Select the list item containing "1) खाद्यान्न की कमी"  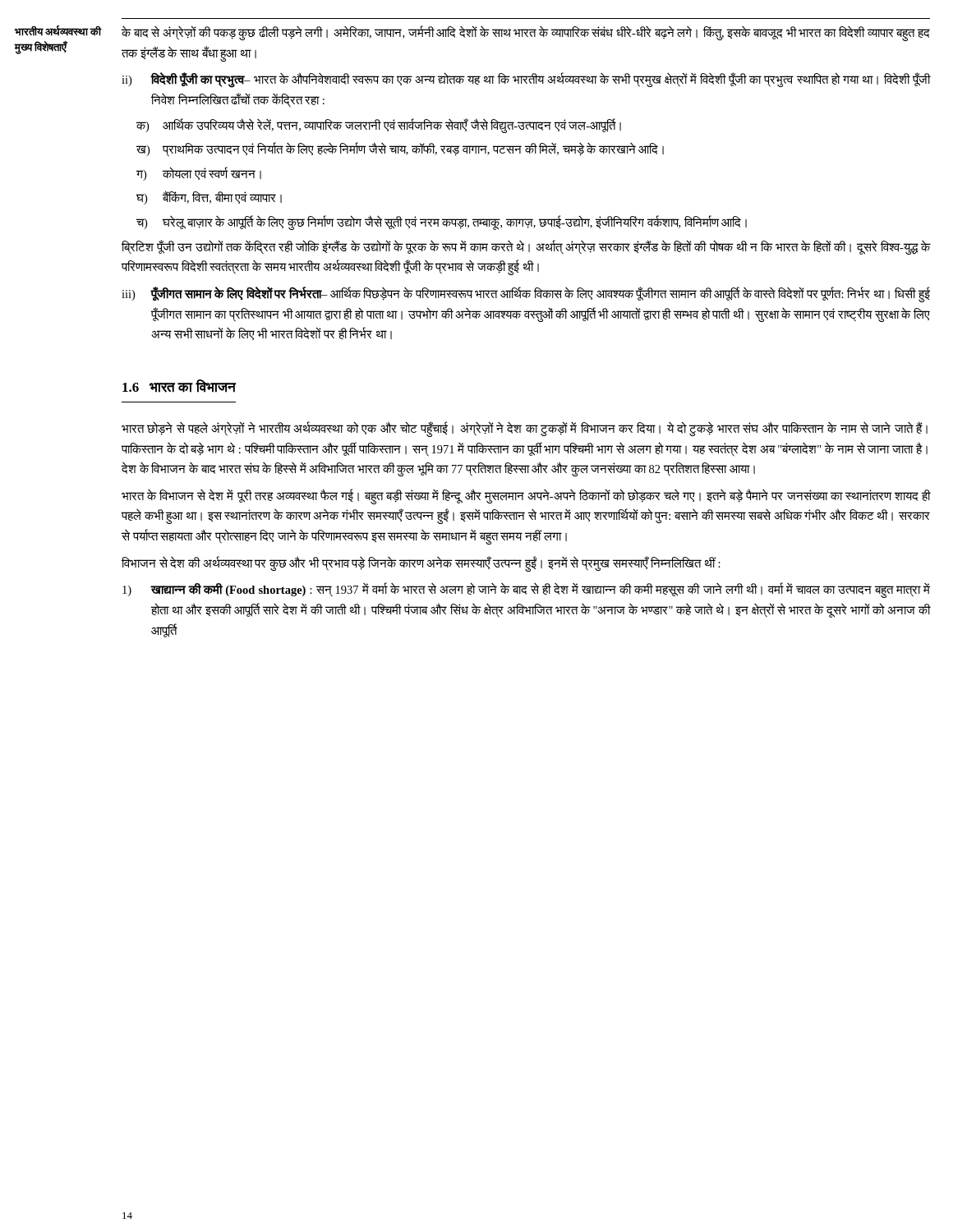[526, 611]
